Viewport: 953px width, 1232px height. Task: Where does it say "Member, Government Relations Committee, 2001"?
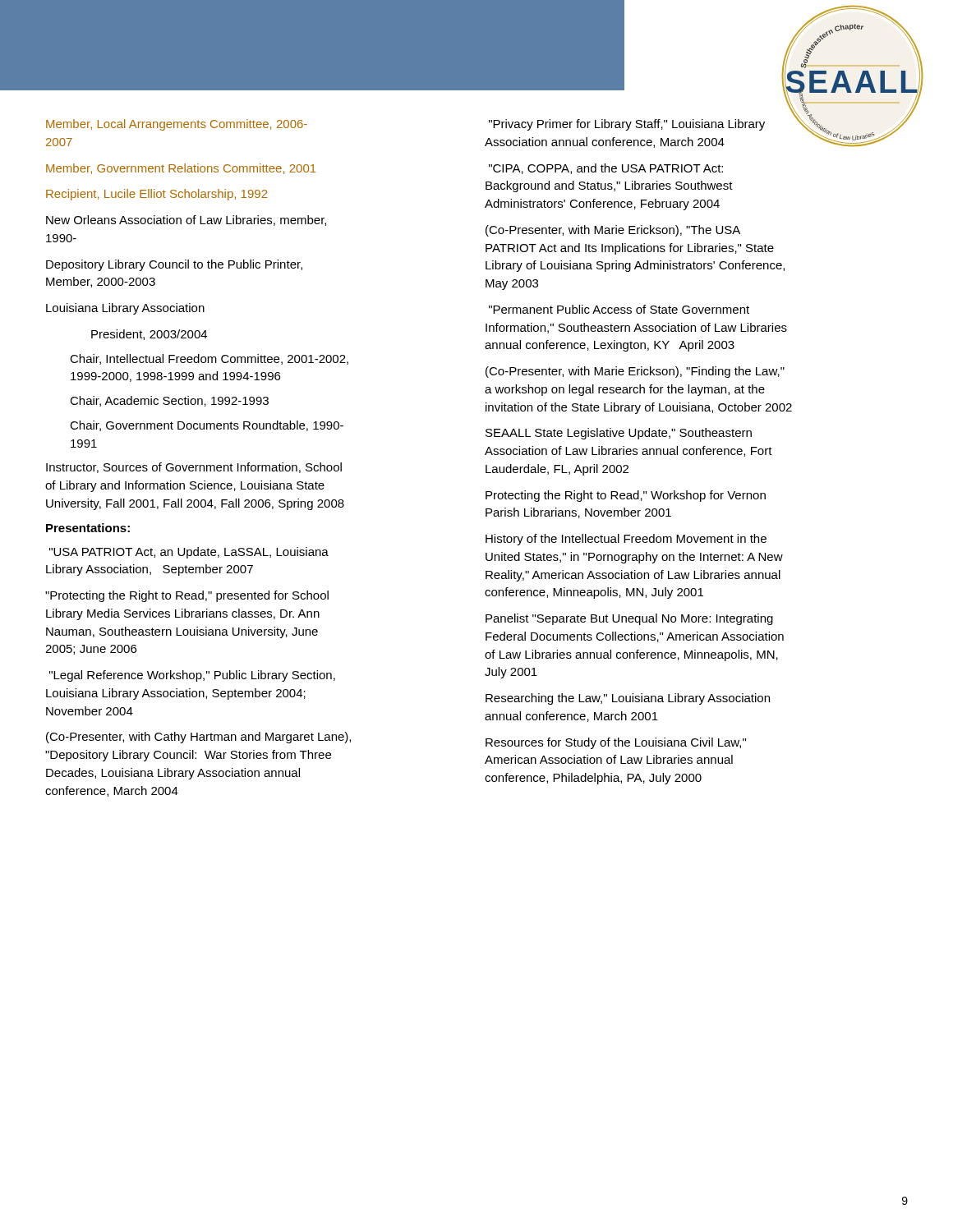181,168
